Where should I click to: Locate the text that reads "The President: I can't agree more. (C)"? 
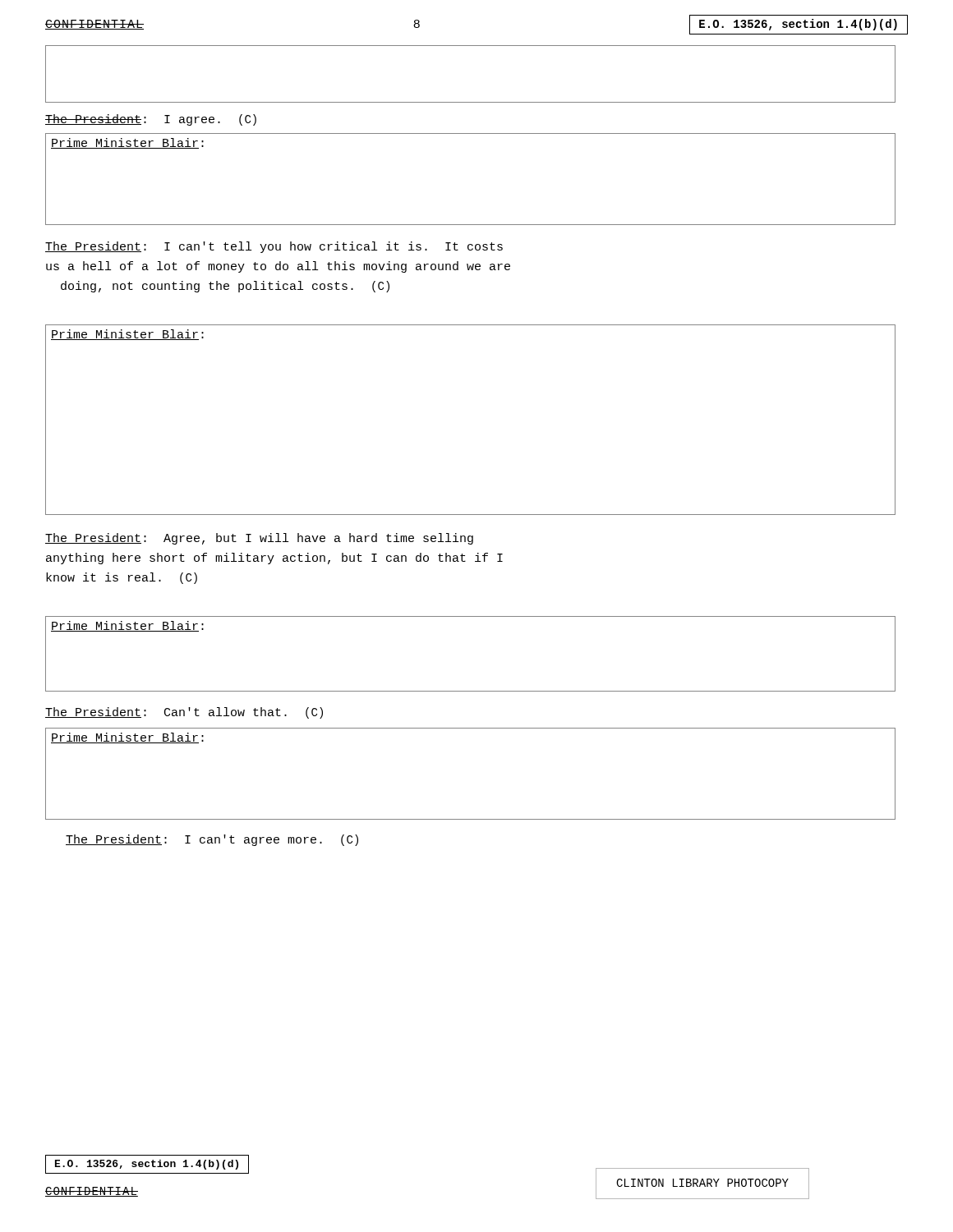click(213, 841)
